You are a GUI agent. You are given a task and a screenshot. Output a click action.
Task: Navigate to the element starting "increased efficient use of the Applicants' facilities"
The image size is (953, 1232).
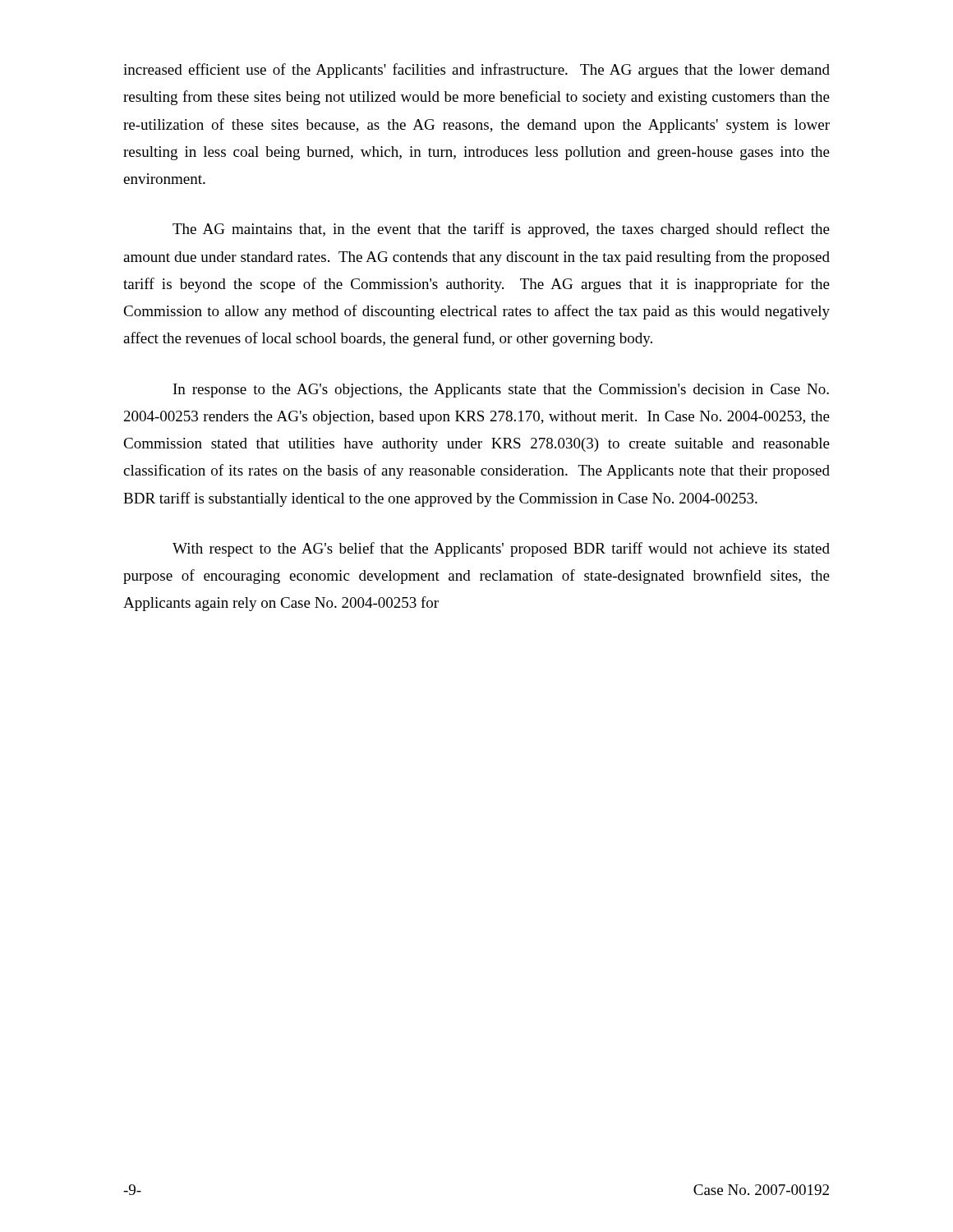[476, 124]
